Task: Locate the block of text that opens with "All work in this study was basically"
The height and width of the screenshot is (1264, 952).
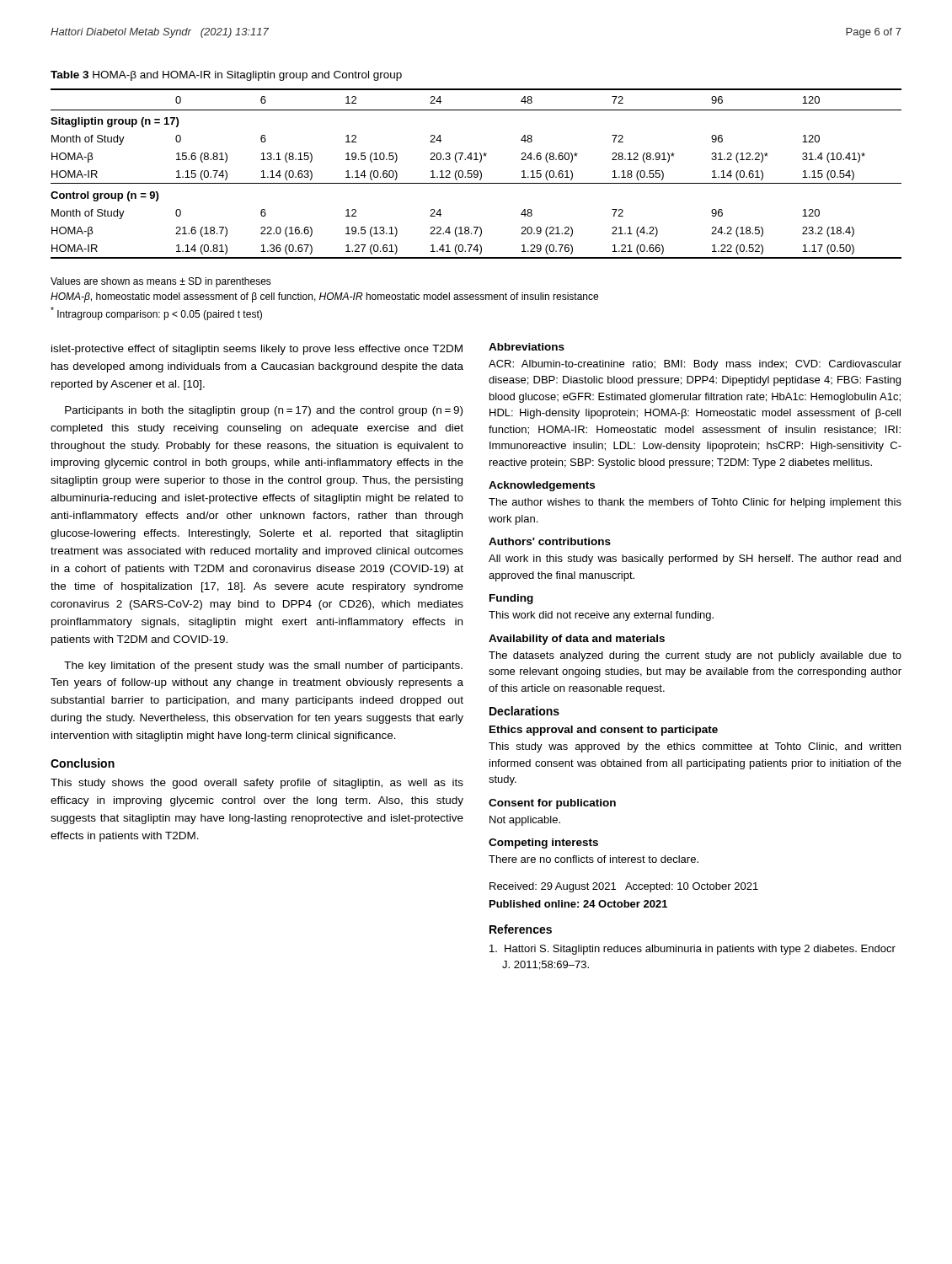Action: (x=695, y=567)
